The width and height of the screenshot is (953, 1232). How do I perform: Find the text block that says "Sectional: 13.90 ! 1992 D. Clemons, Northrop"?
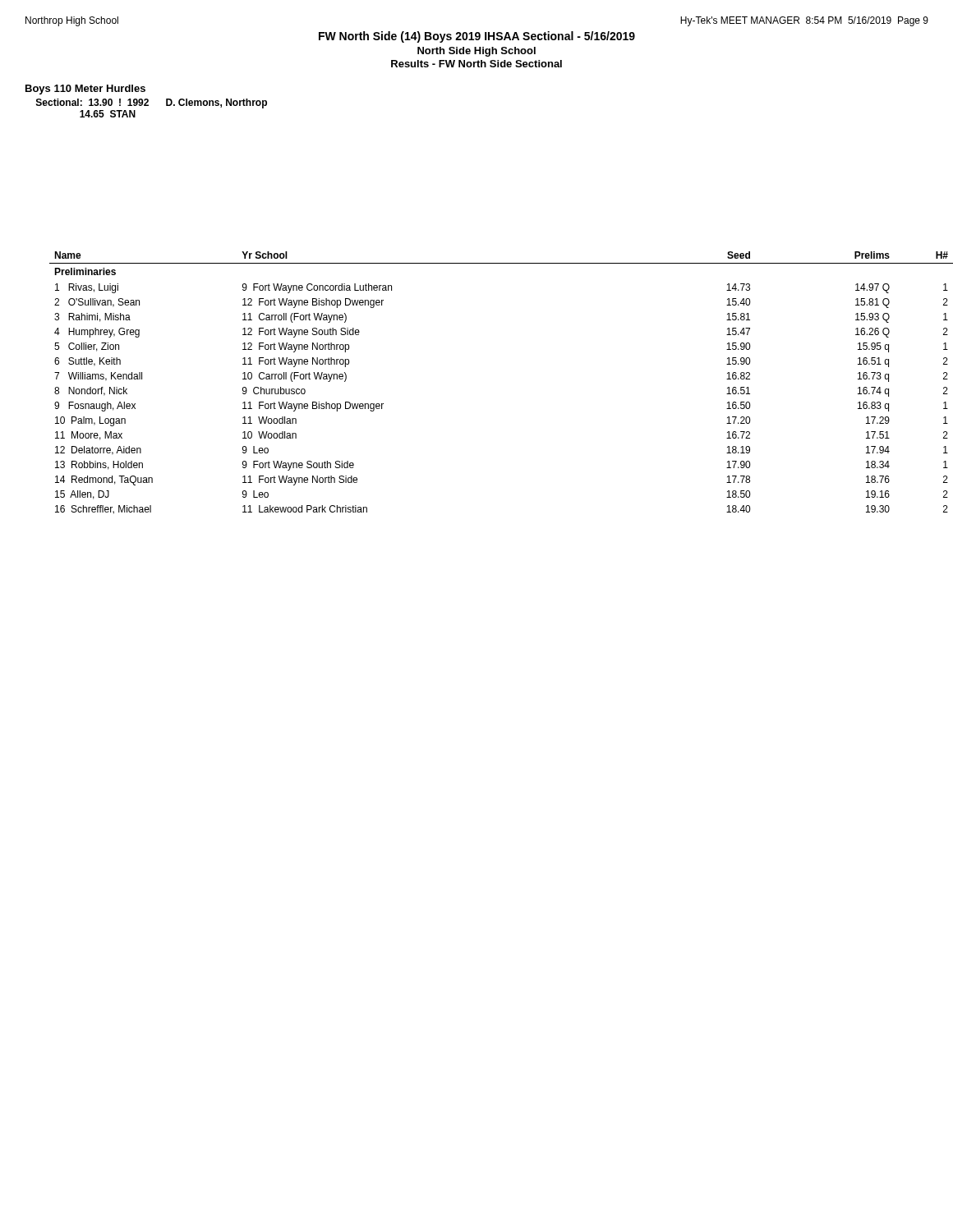[146, 108]
